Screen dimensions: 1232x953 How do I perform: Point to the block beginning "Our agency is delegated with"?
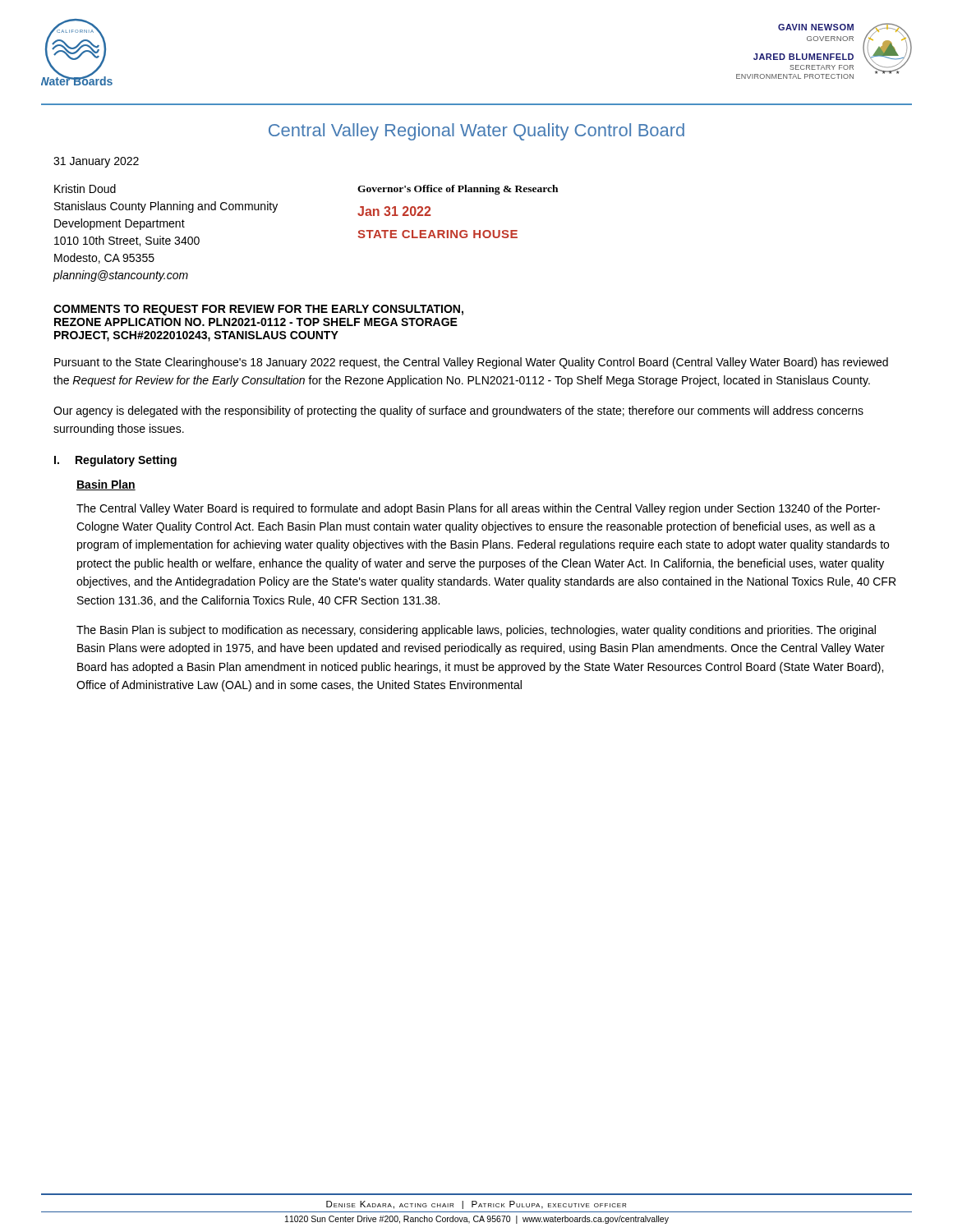458,420
